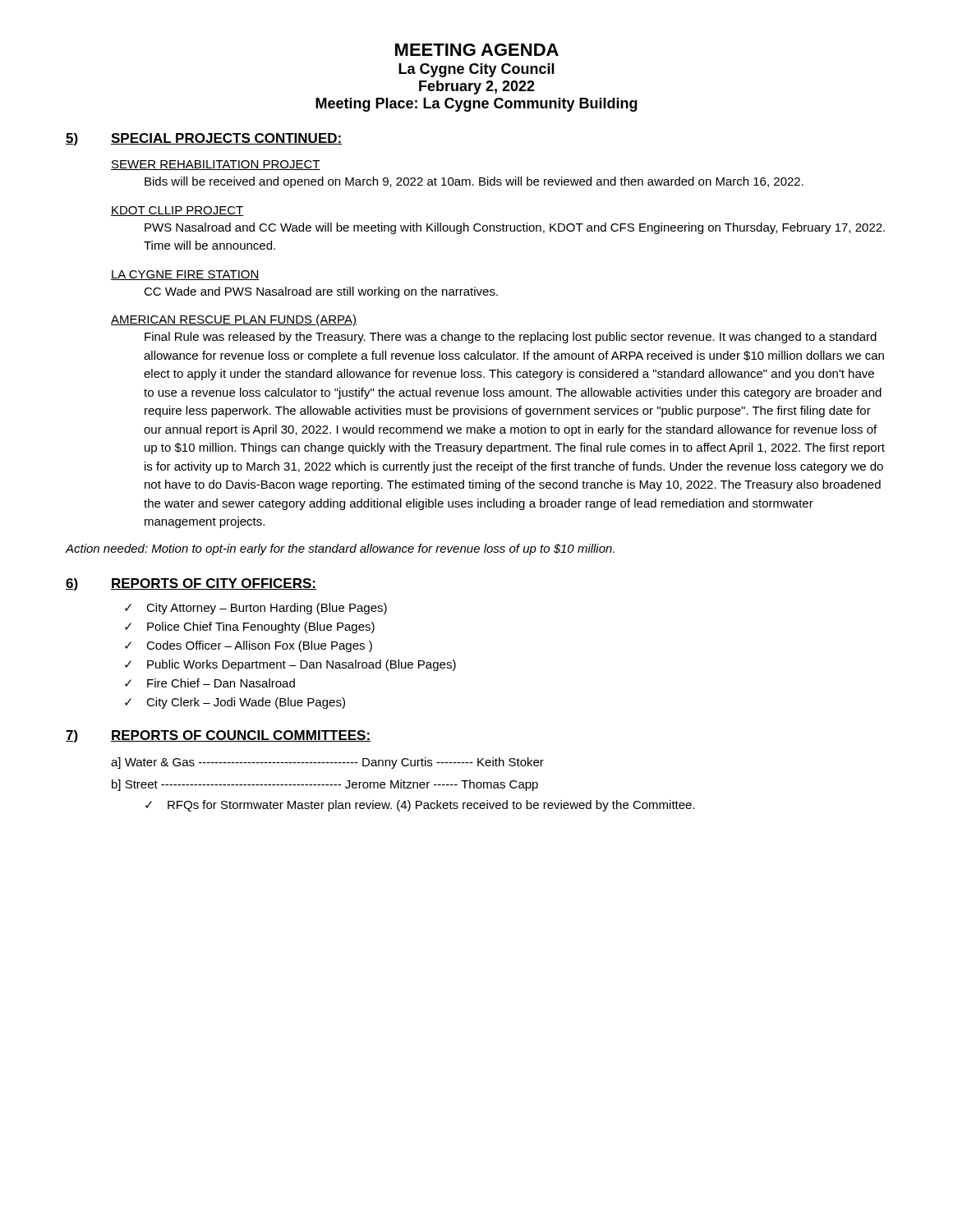Select the text starting "CC Wade and PWS"
The width and height of the screenshot is (953, 1232).
pyautogui.click(x=321, y=291)
